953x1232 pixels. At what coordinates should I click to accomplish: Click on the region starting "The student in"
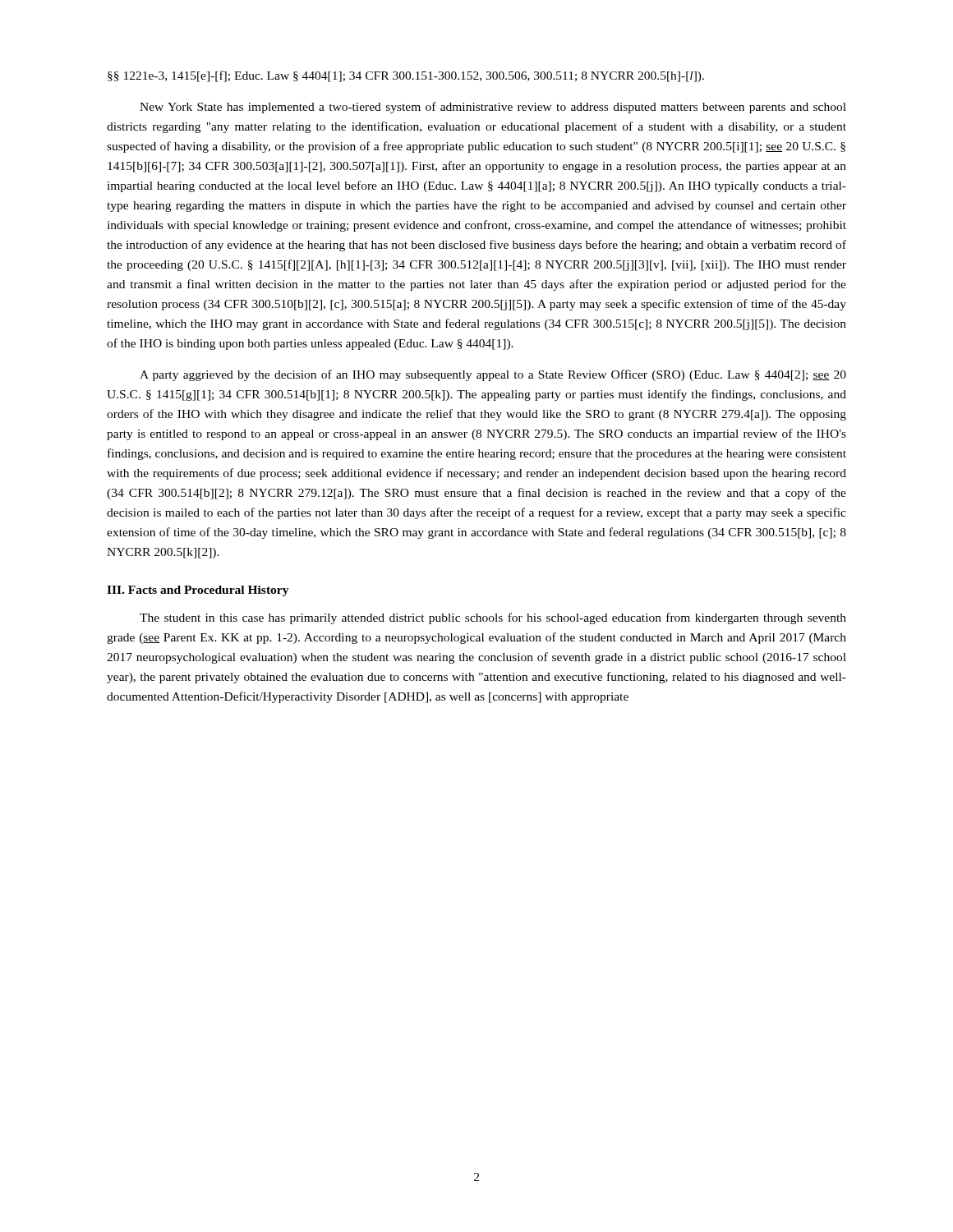click(476, 657)
